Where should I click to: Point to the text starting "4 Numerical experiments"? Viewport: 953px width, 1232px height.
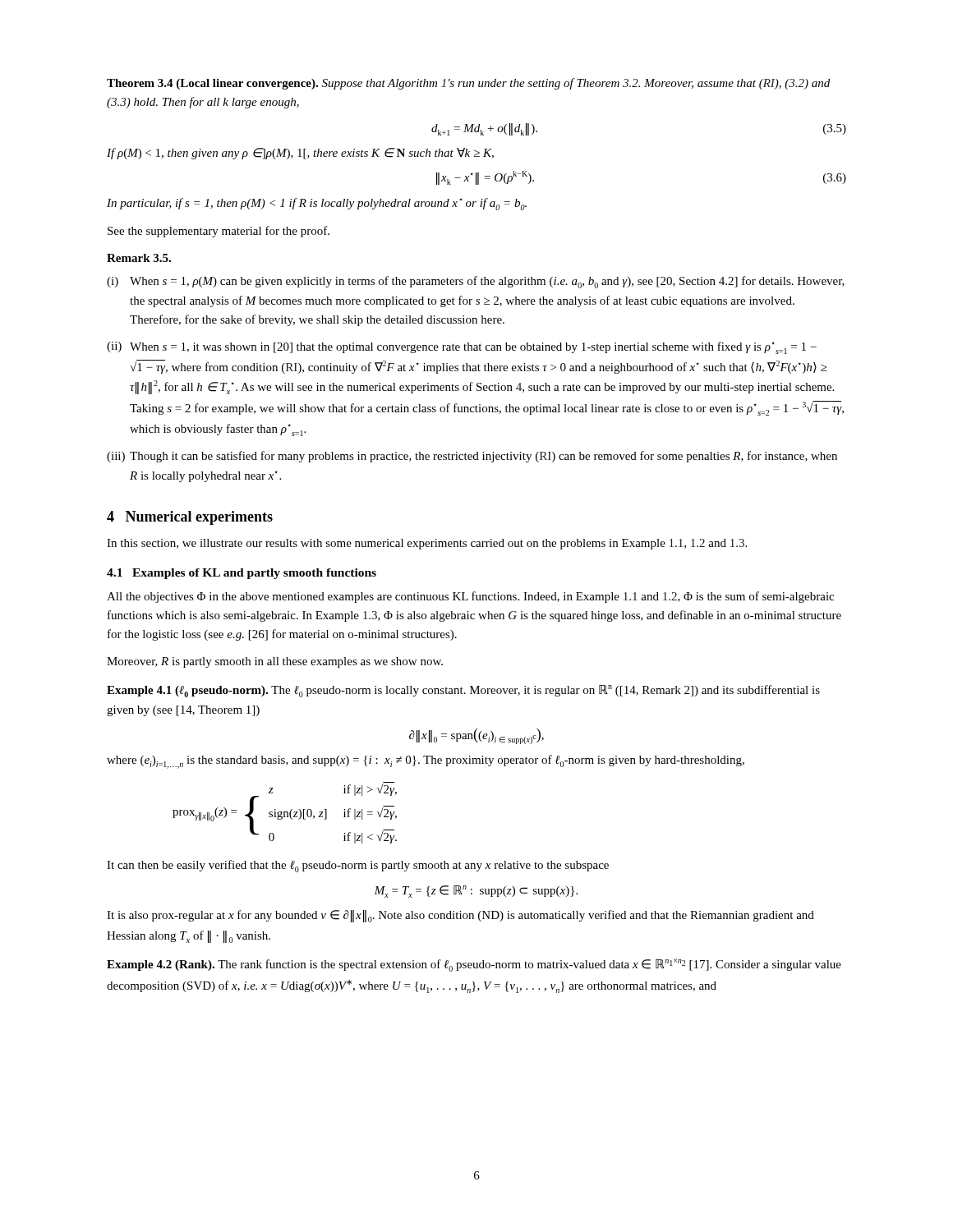point(190,517)
